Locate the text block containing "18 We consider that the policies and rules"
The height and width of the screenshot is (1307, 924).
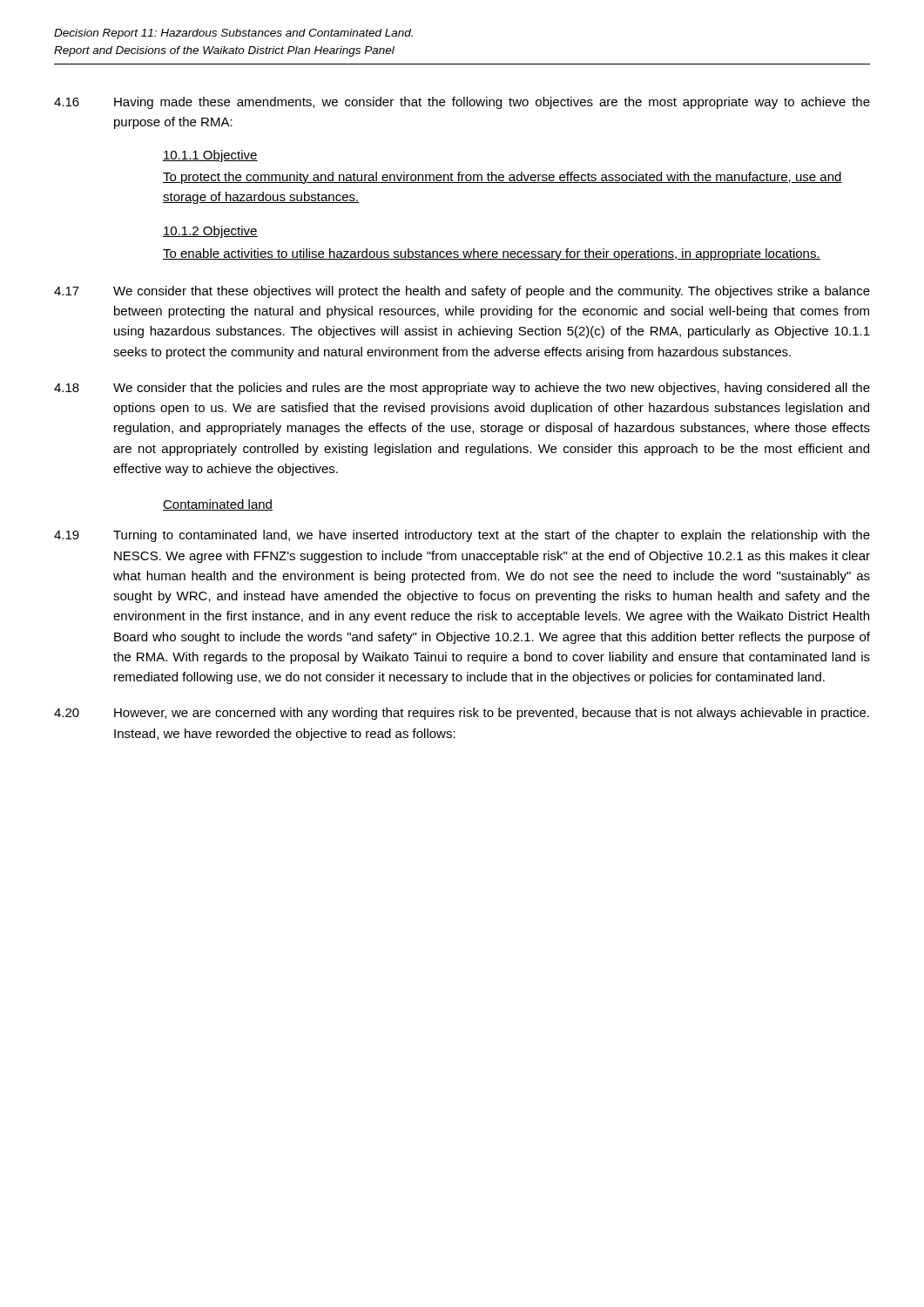(462, 428)
